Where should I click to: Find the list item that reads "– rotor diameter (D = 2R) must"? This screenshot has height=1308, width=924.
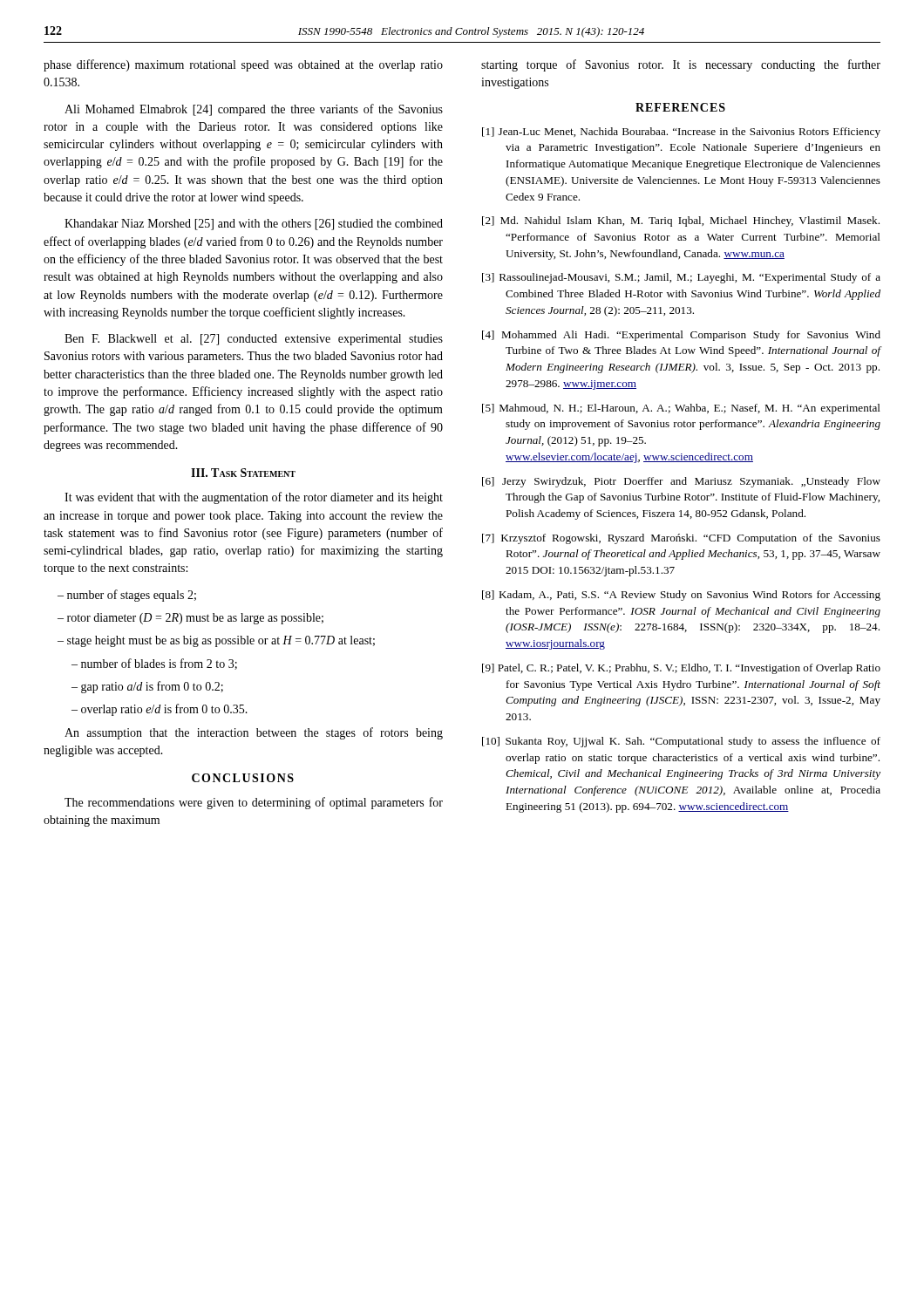pos(191,618)
